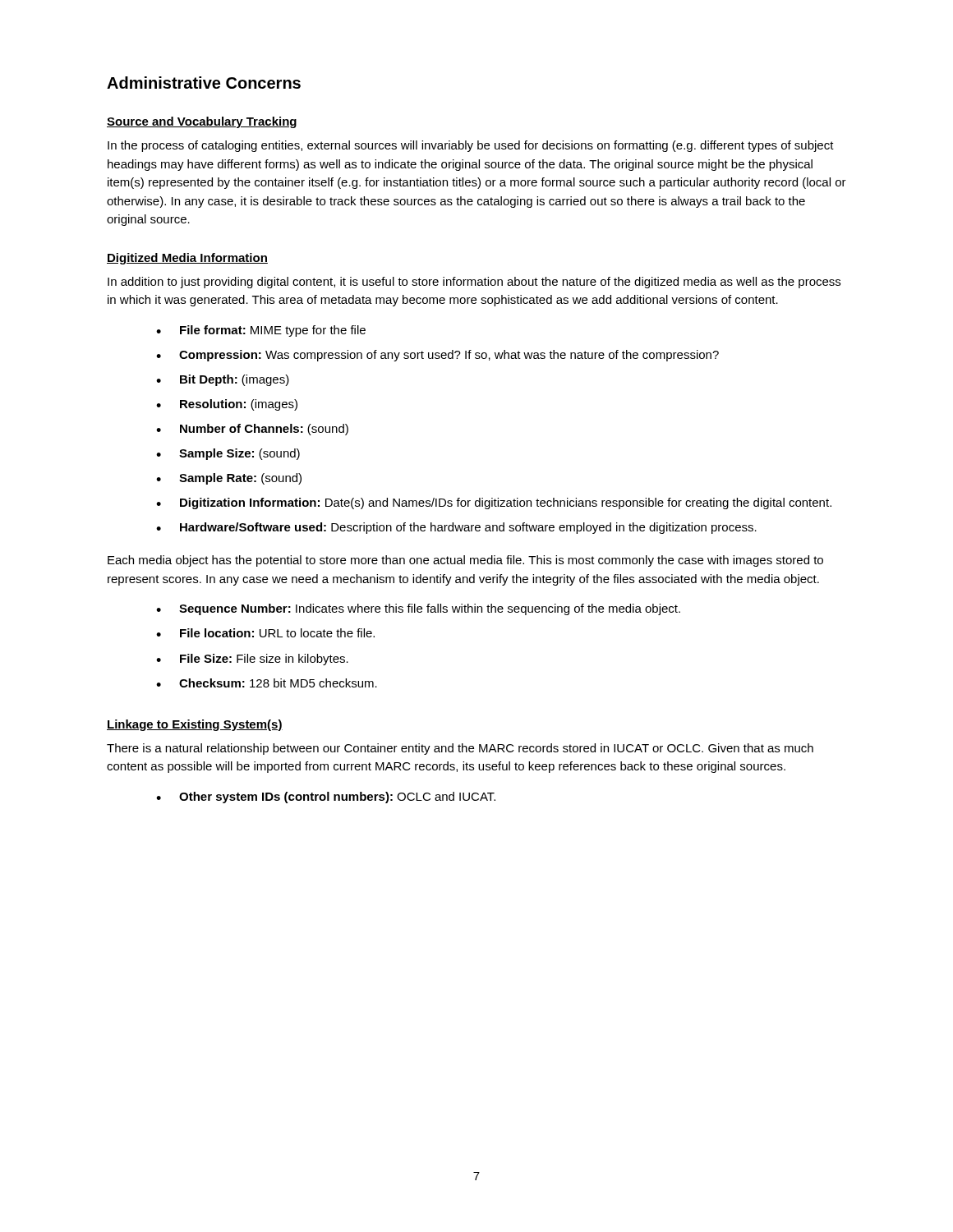Click where it says "Linkage to Existing System(s)"
Screen dimensions: 1232x953
(x=194, y=724)
